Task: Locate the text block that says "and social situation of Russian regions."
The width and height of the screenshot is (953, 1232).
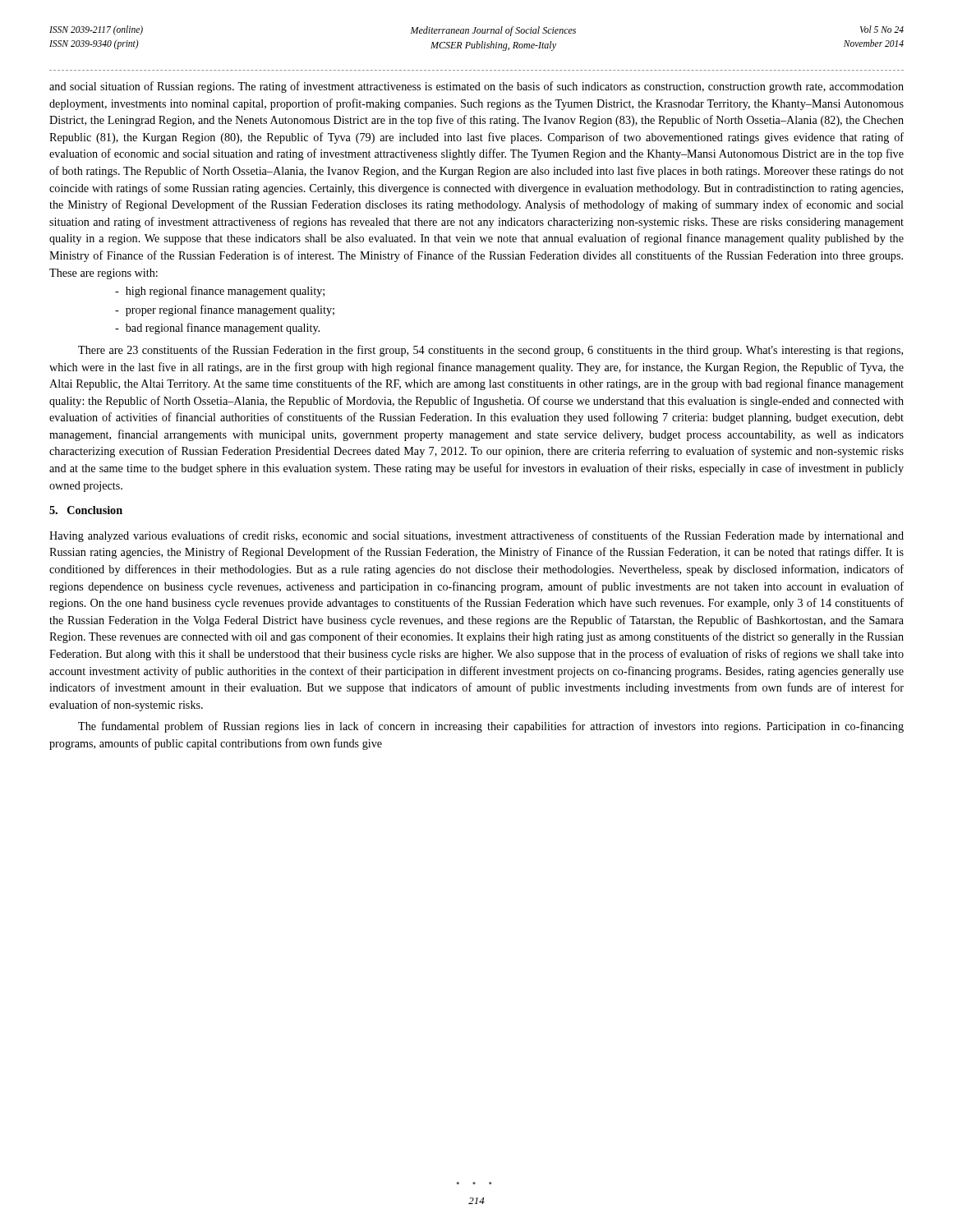Action: click(x=476, y=179)
